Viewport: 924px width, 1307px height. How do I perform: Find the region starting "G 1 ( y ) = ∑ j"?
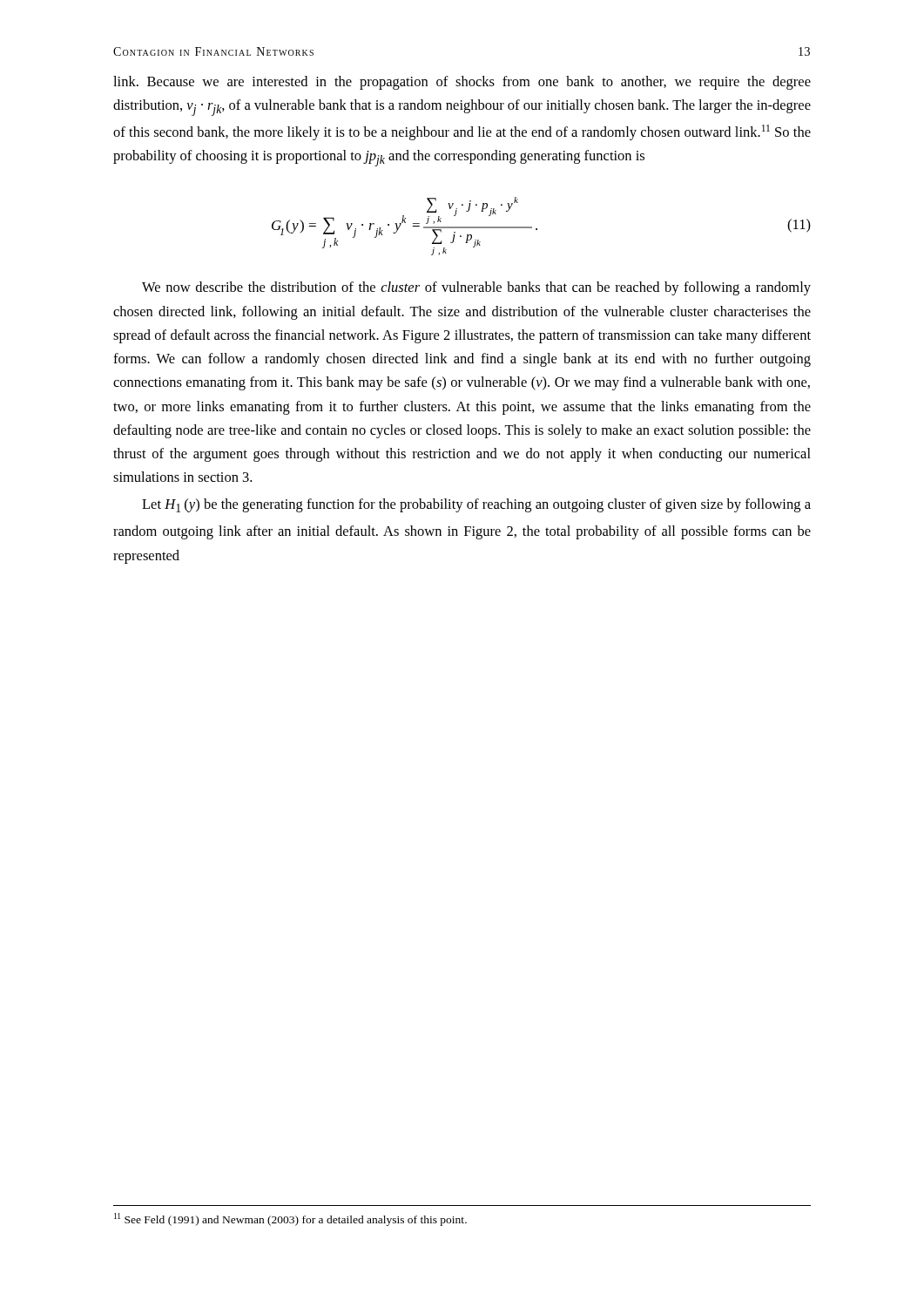click(541, 225)
